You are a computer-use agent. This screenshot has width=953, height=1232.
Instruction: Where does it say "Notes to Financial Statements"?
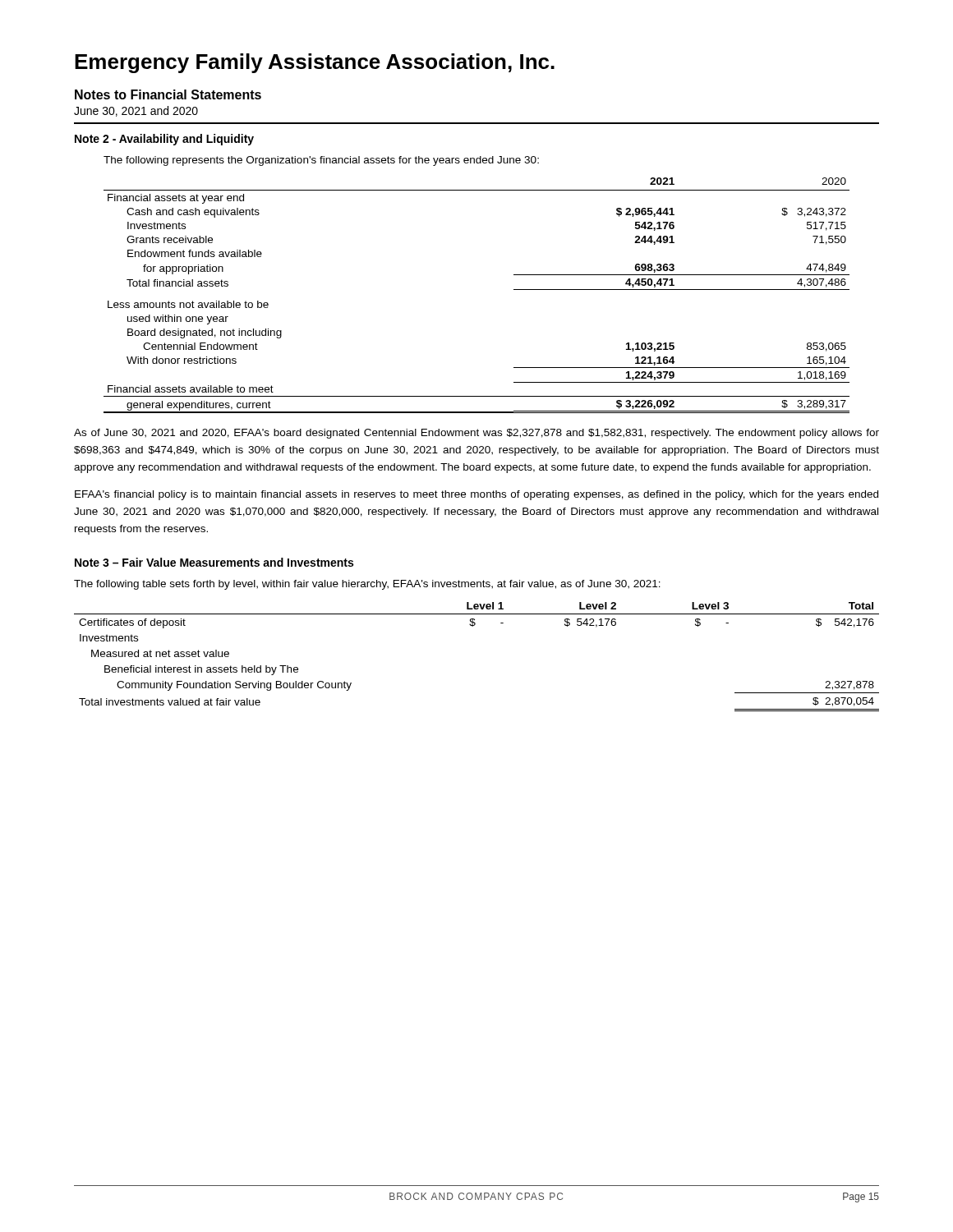pos(168,95)
